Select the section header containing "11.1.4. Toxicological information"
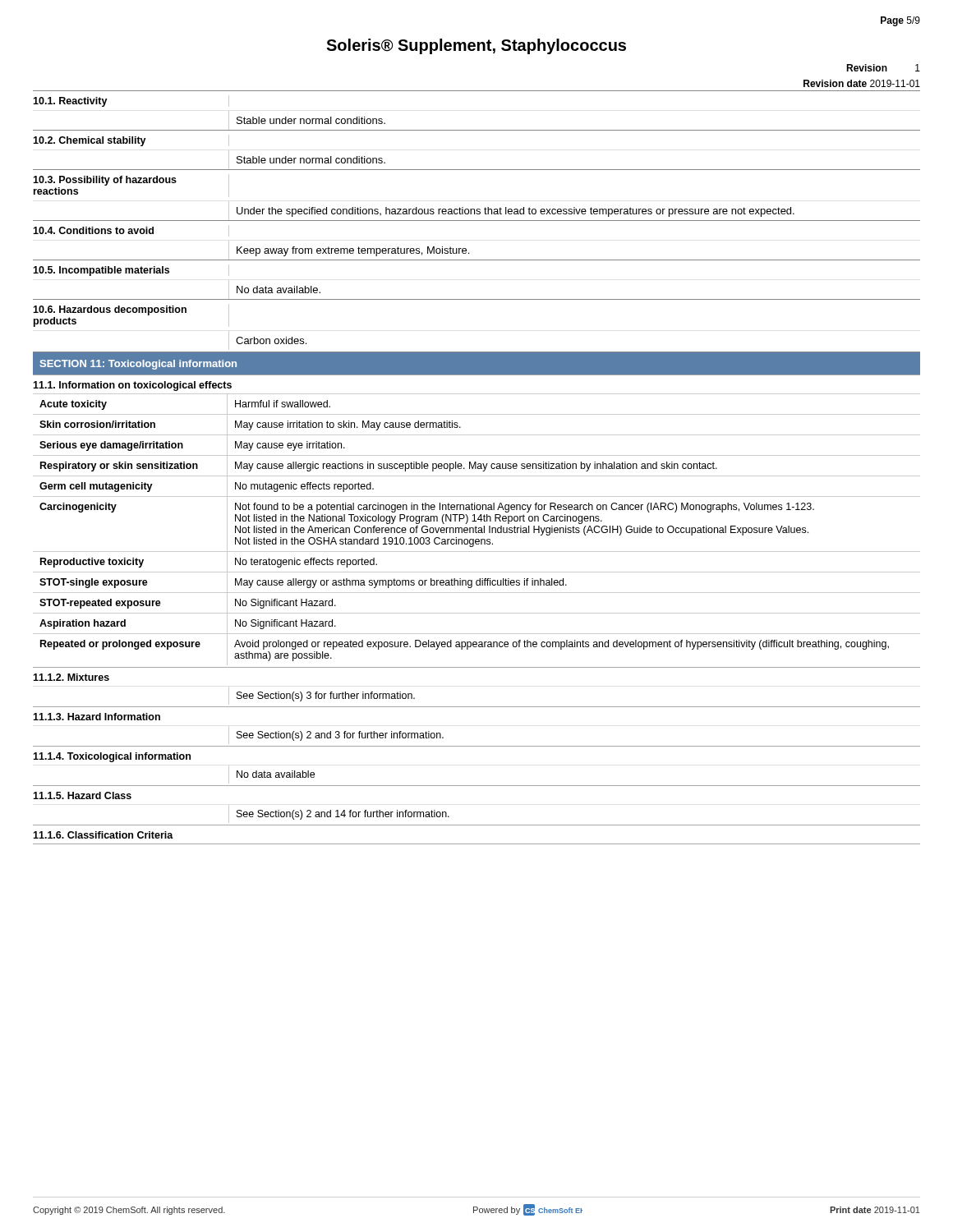 pos(112,756)
